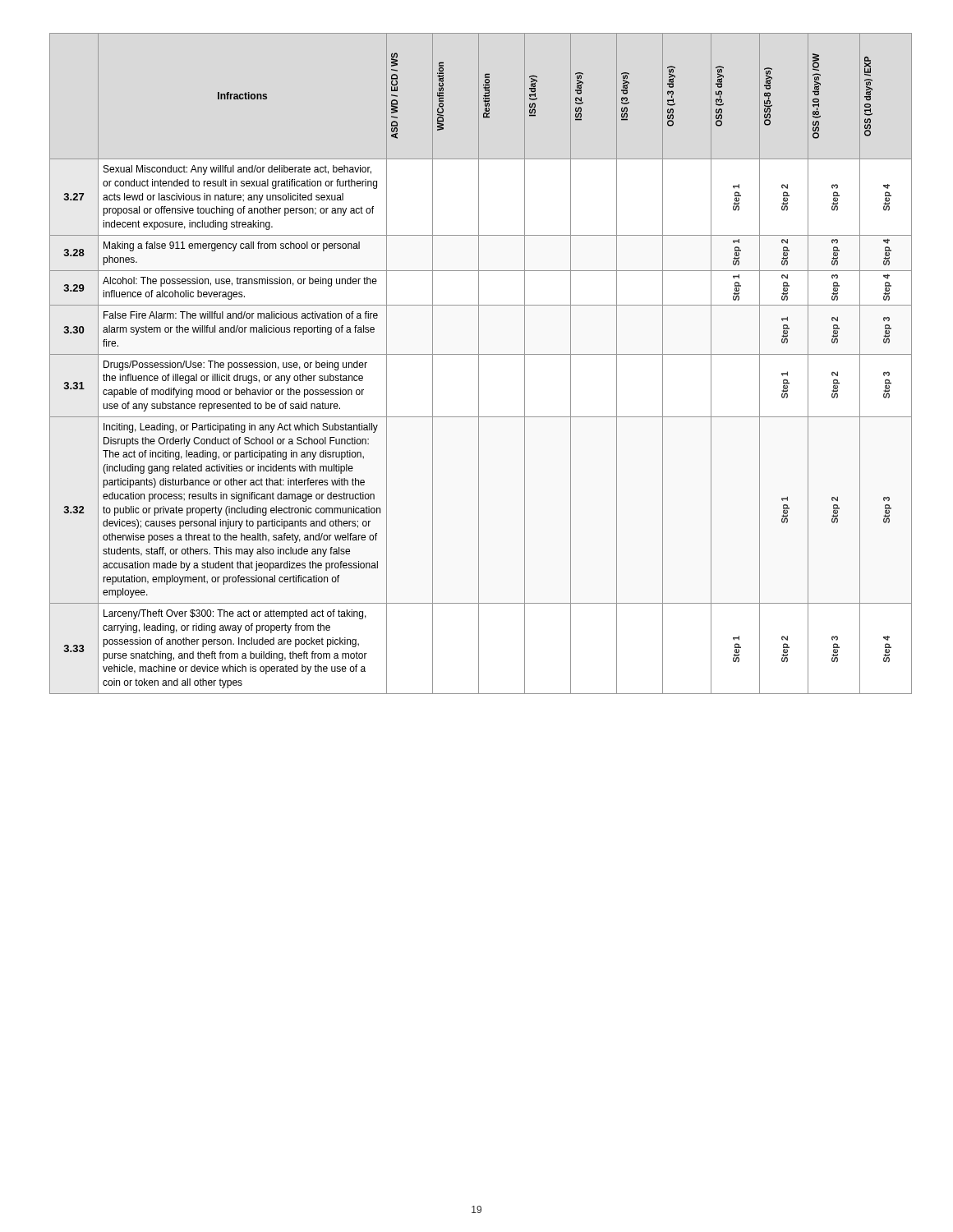The width and height of the screenshot is (953, 1232).
Task: Find the table that mentions "Infractions"
Action: (476, 363)
